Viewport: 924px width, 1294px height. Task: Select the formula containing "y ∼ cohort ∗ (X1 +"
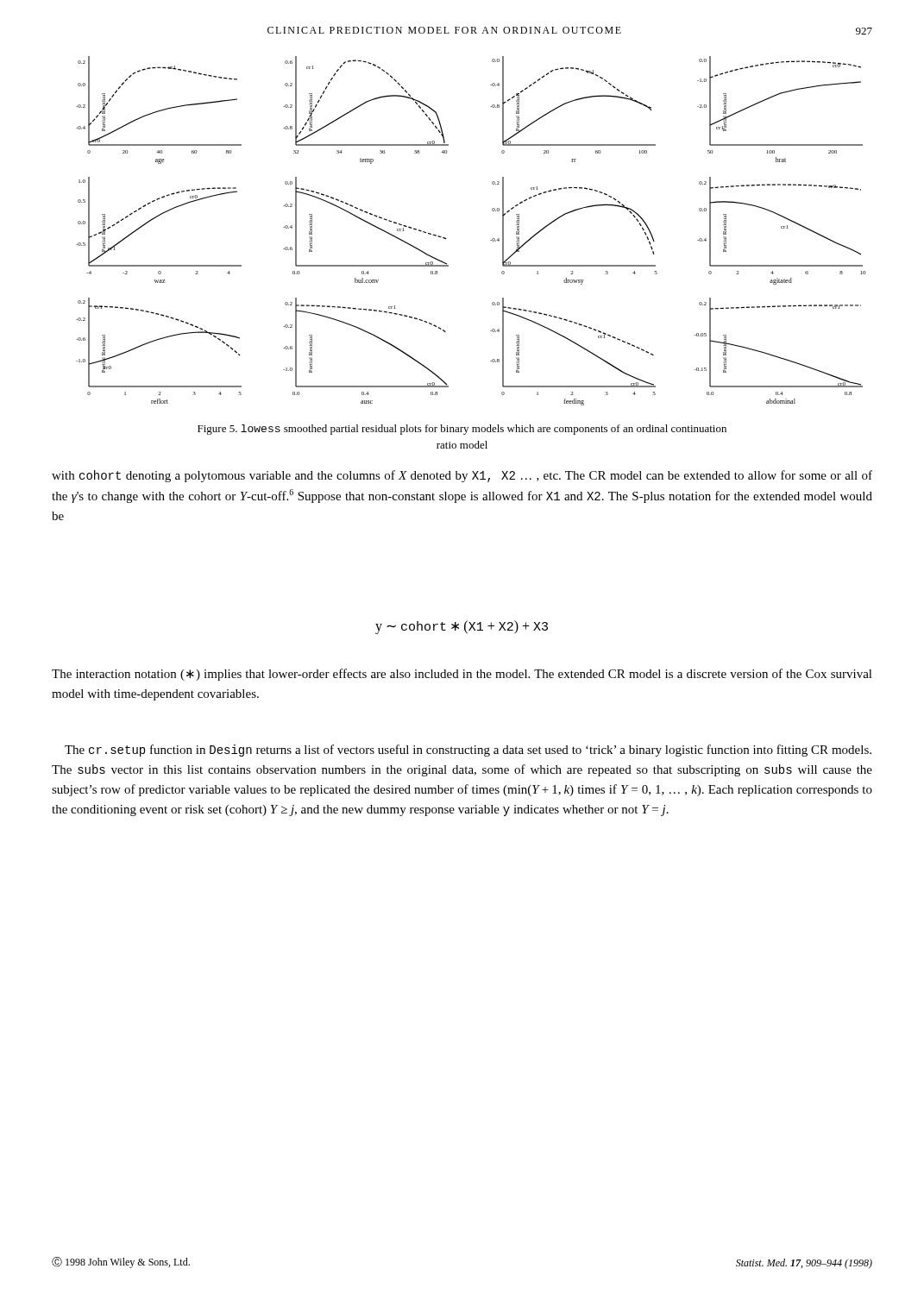(x=462, y=627)
